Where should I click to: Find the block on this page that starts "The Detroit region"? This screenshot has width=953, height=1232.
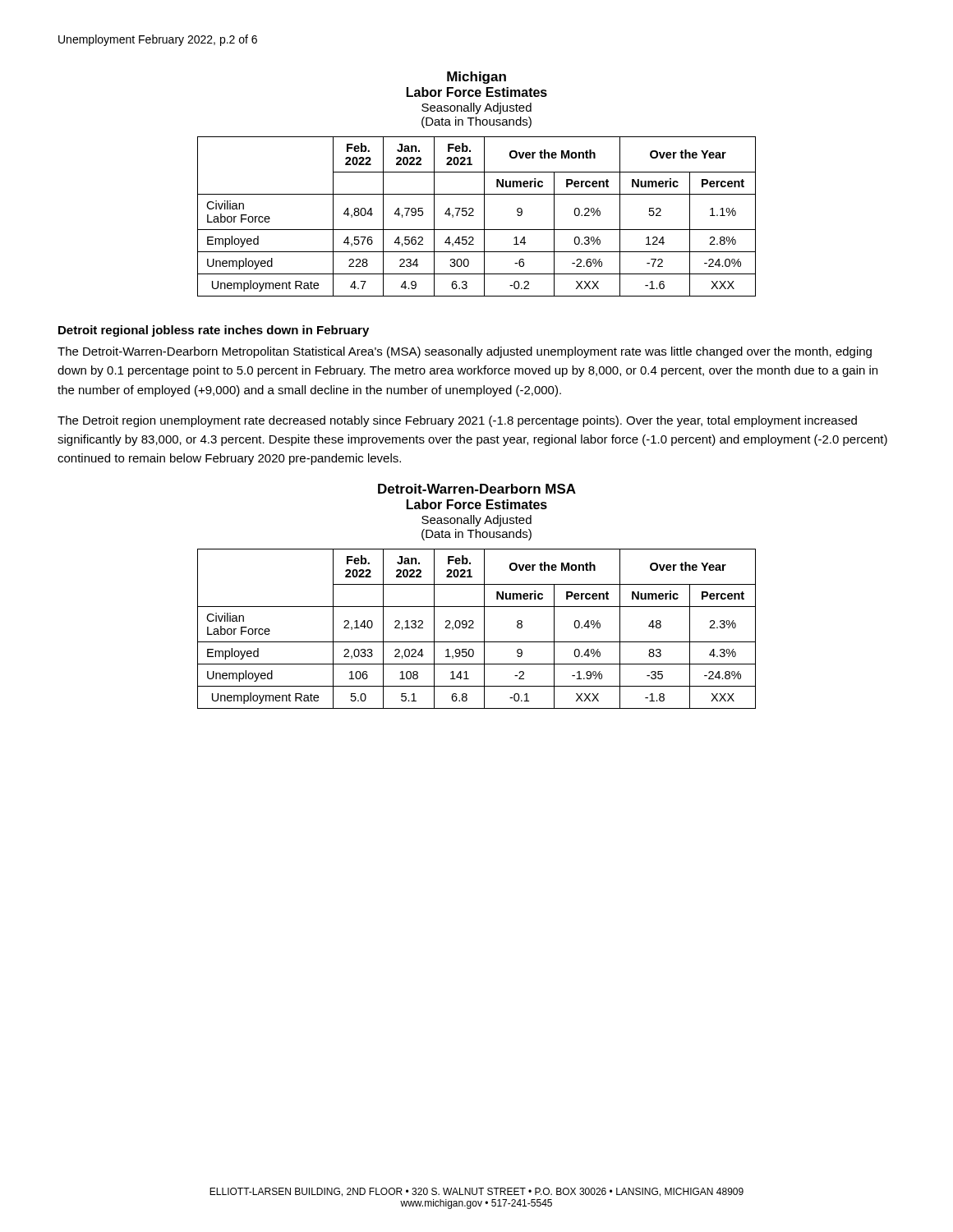point(473,439)
